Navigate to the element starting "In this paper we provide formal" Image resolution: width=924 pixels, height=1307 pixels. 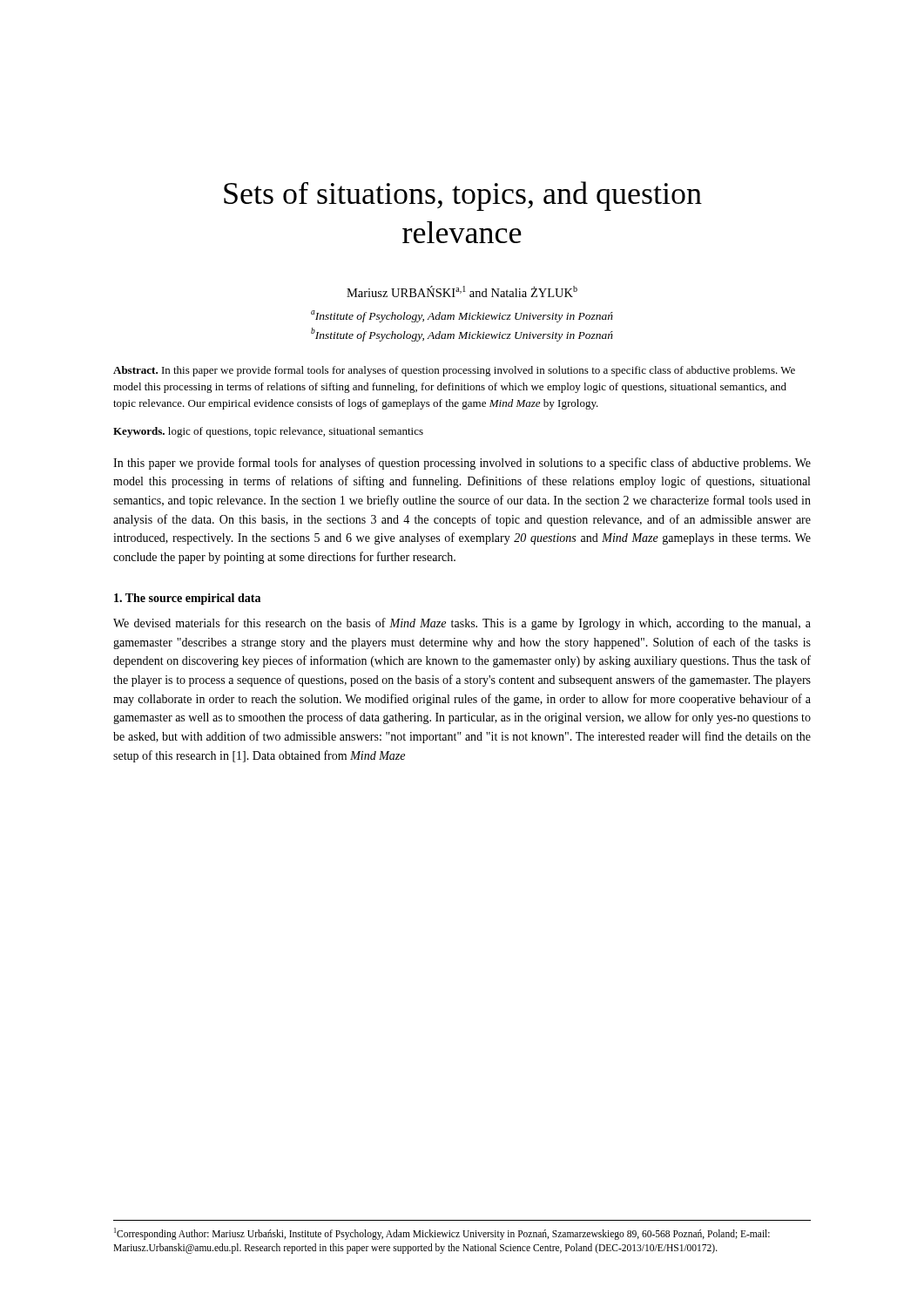(x=462, y=510)
